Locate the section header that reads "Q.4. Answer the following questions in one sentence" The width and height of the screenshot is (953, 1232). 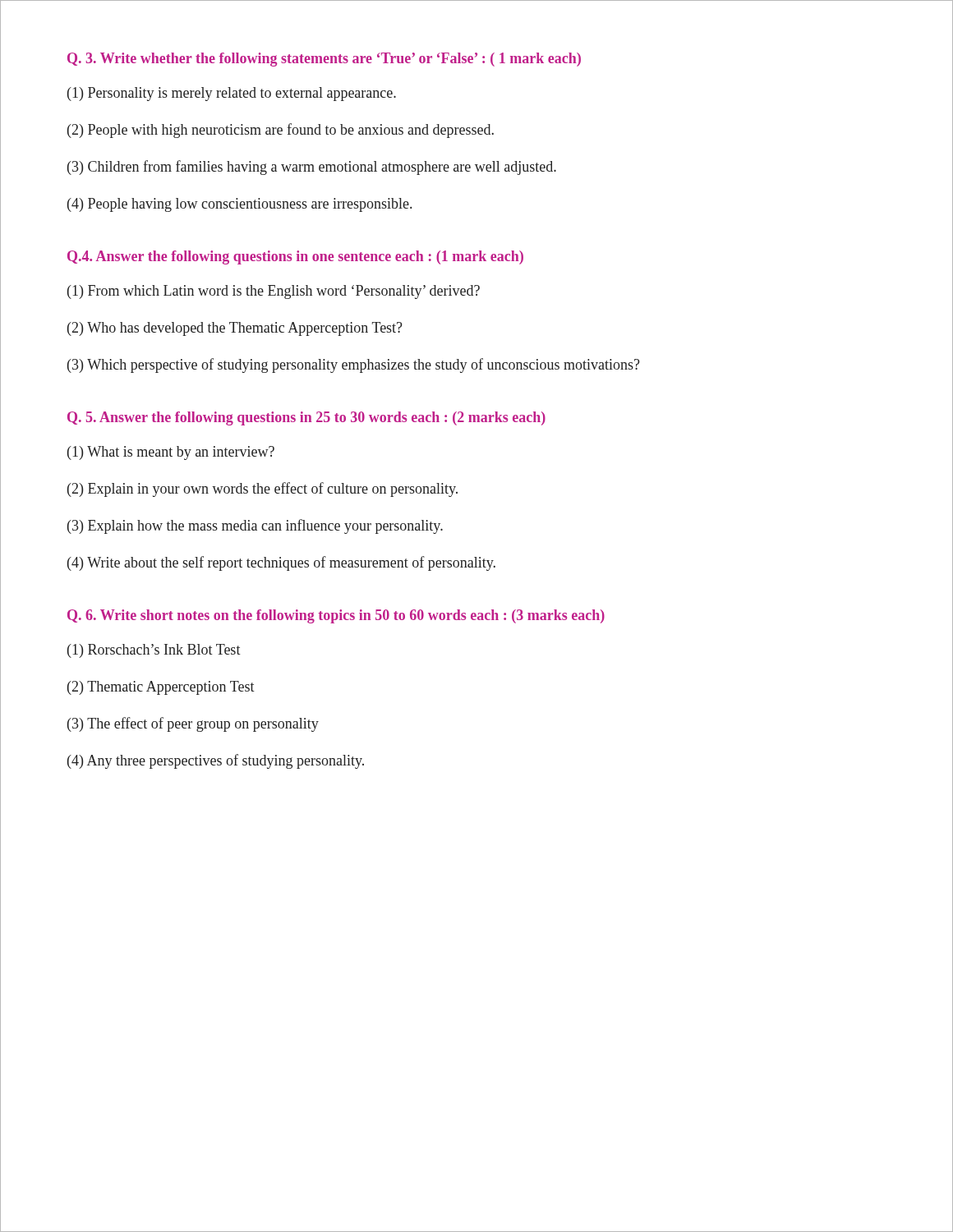(295, 256)
